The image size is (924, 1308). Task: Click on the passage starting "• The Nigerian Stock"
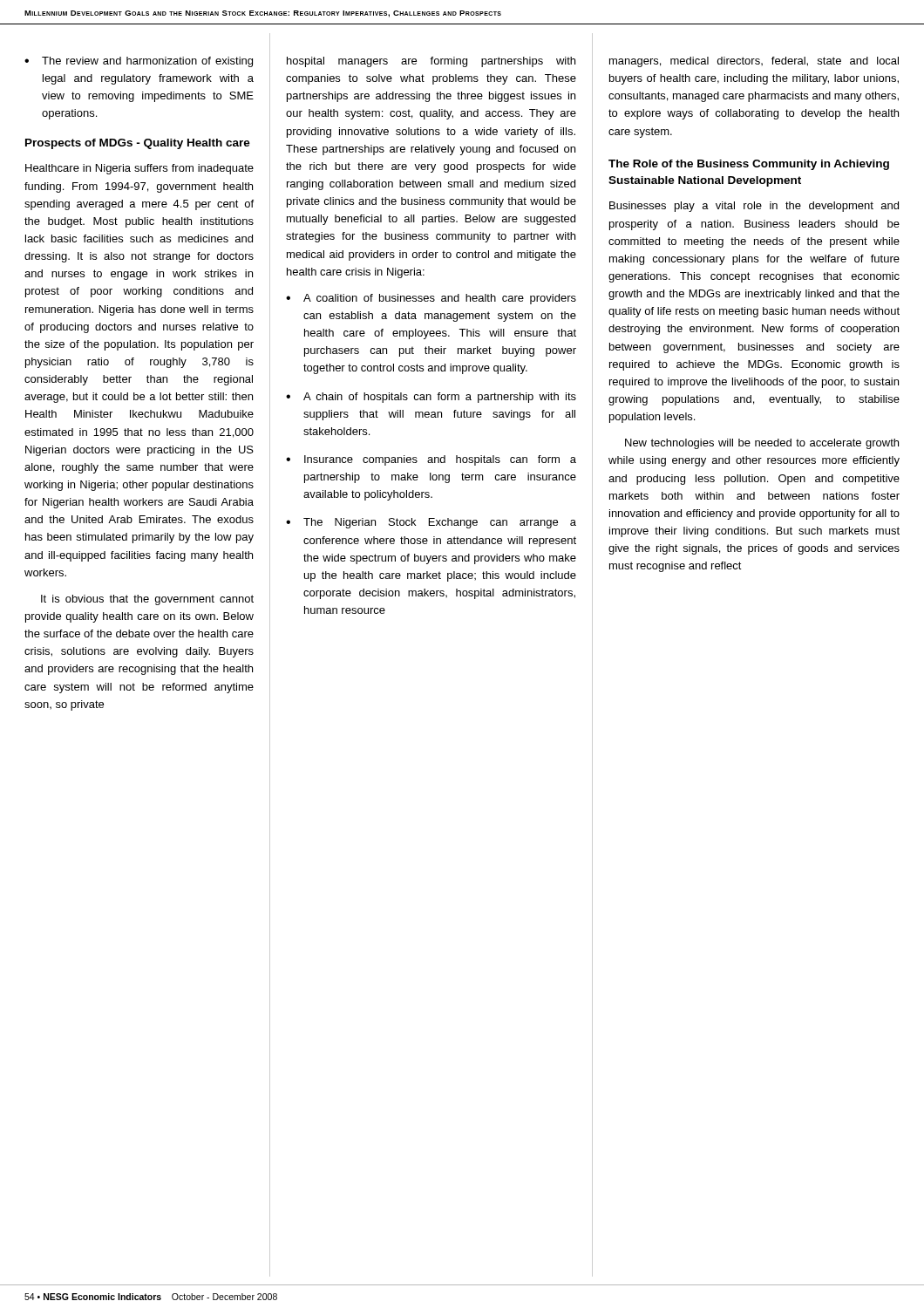[431, 567]
